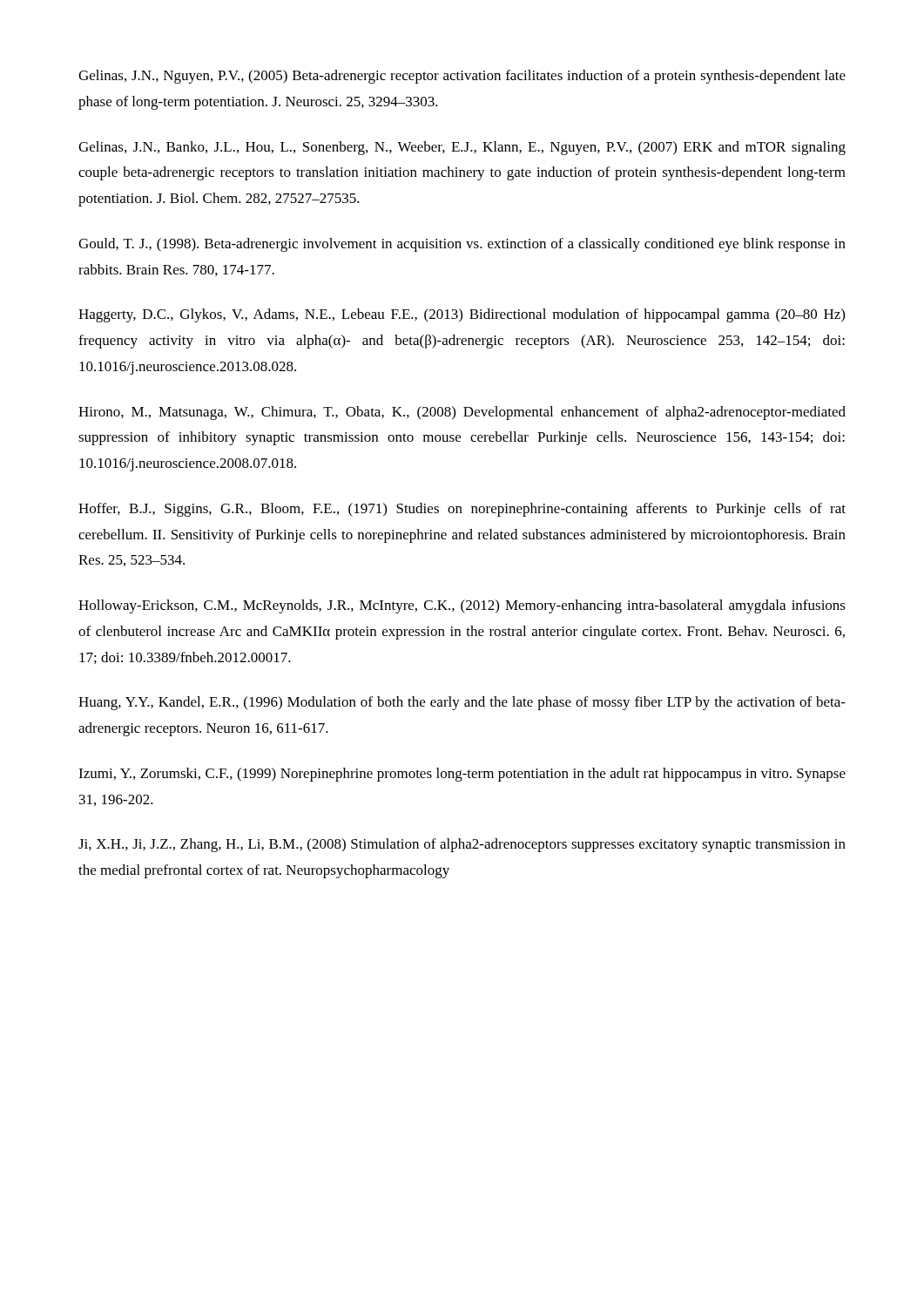Screen dimensions: 1307x924
Task: Find the text block containing "Gould, T. J., (1998)."
Action: (x=462, y=256)
